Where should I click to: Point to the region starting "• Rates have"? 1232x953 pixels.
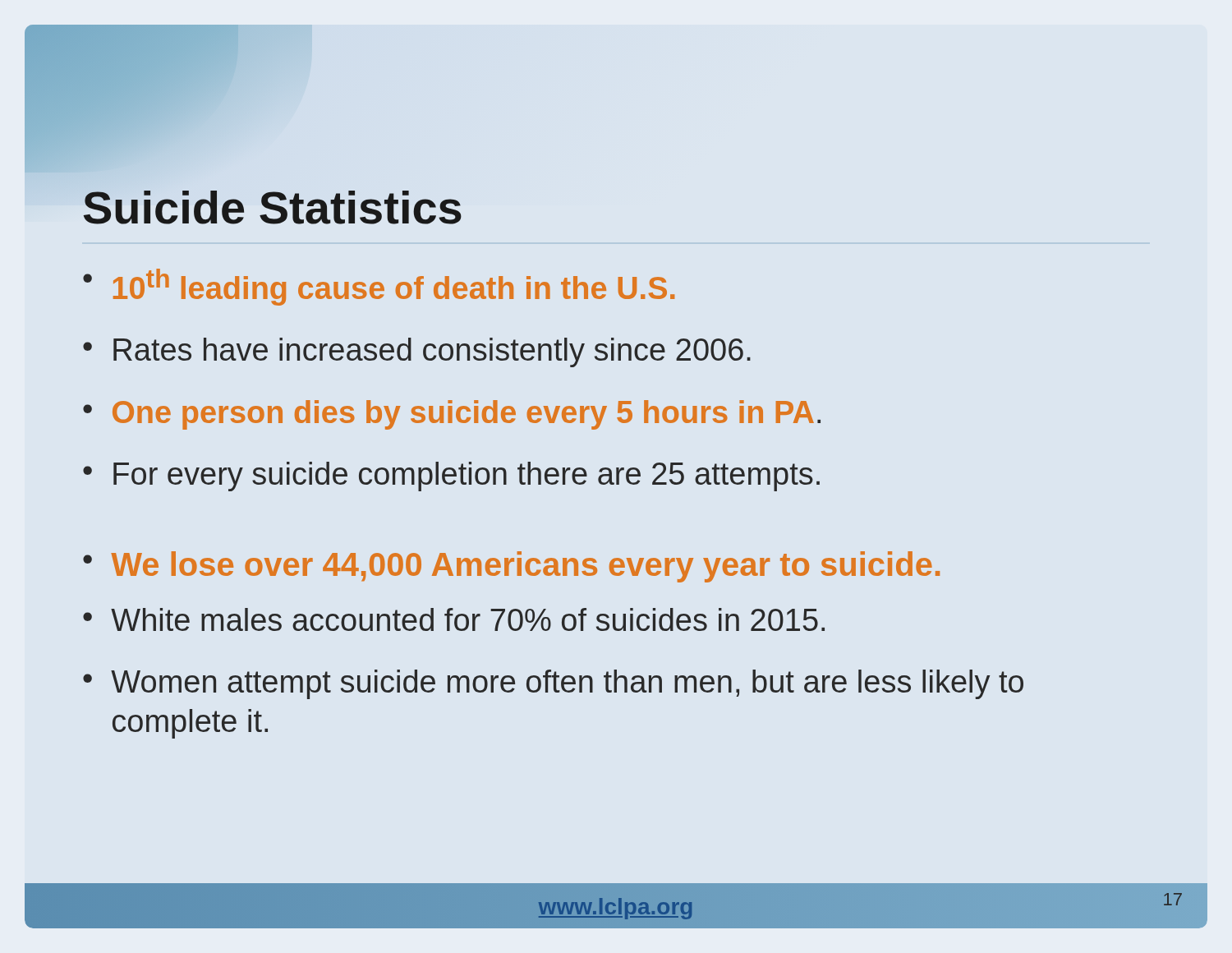(418, 351)
